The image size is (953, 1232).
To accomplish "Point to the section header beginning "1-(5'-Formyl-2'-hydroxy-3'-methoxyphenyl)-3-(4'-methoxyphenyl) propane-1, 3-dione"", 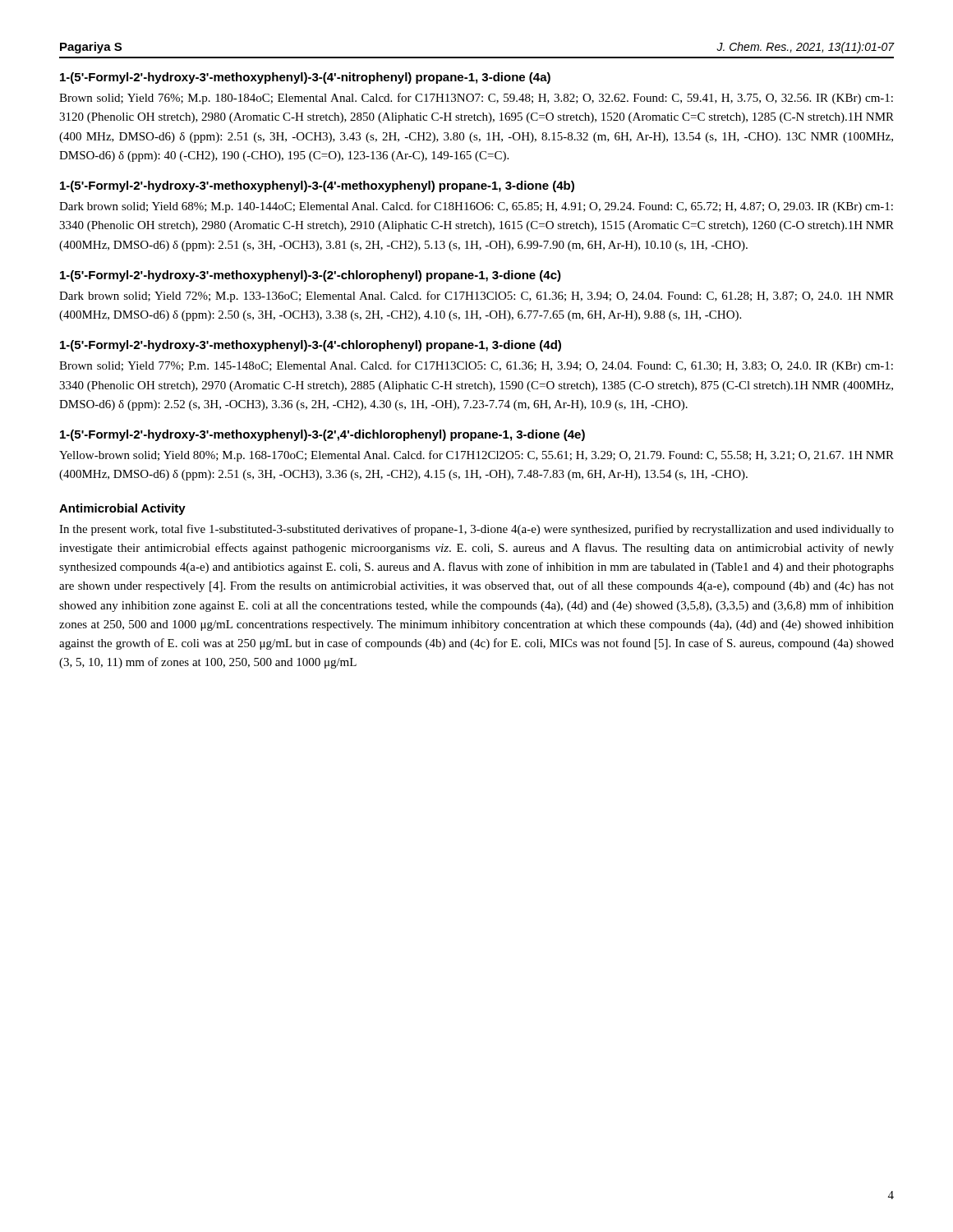I will pos(317,185).
